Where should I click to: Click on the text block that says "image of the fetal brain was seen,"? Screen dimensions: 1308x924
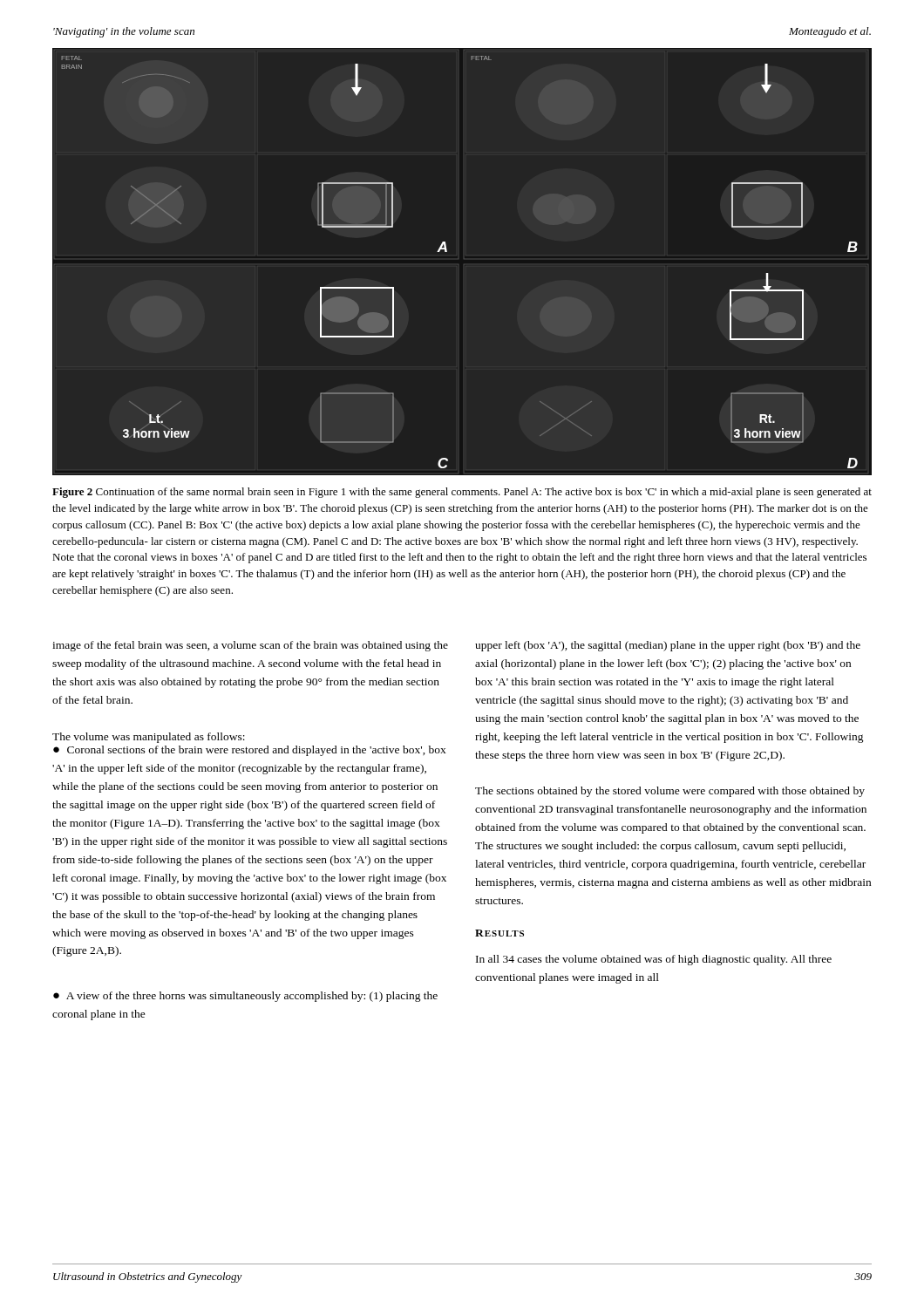pos(250,690)
